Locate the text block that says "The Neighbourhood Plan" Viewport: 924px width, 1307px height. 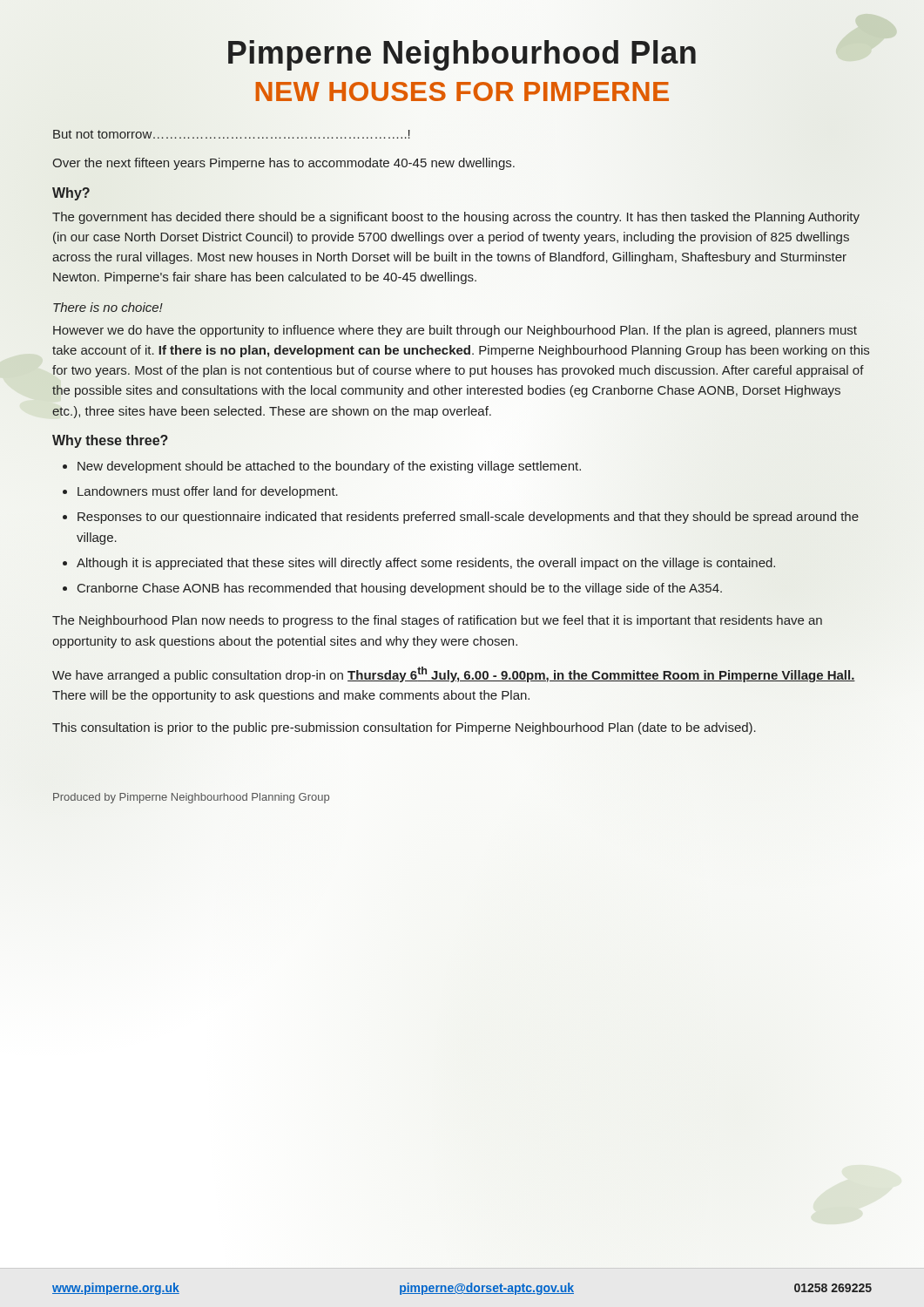pyautogui.click(x=462, y=630)
